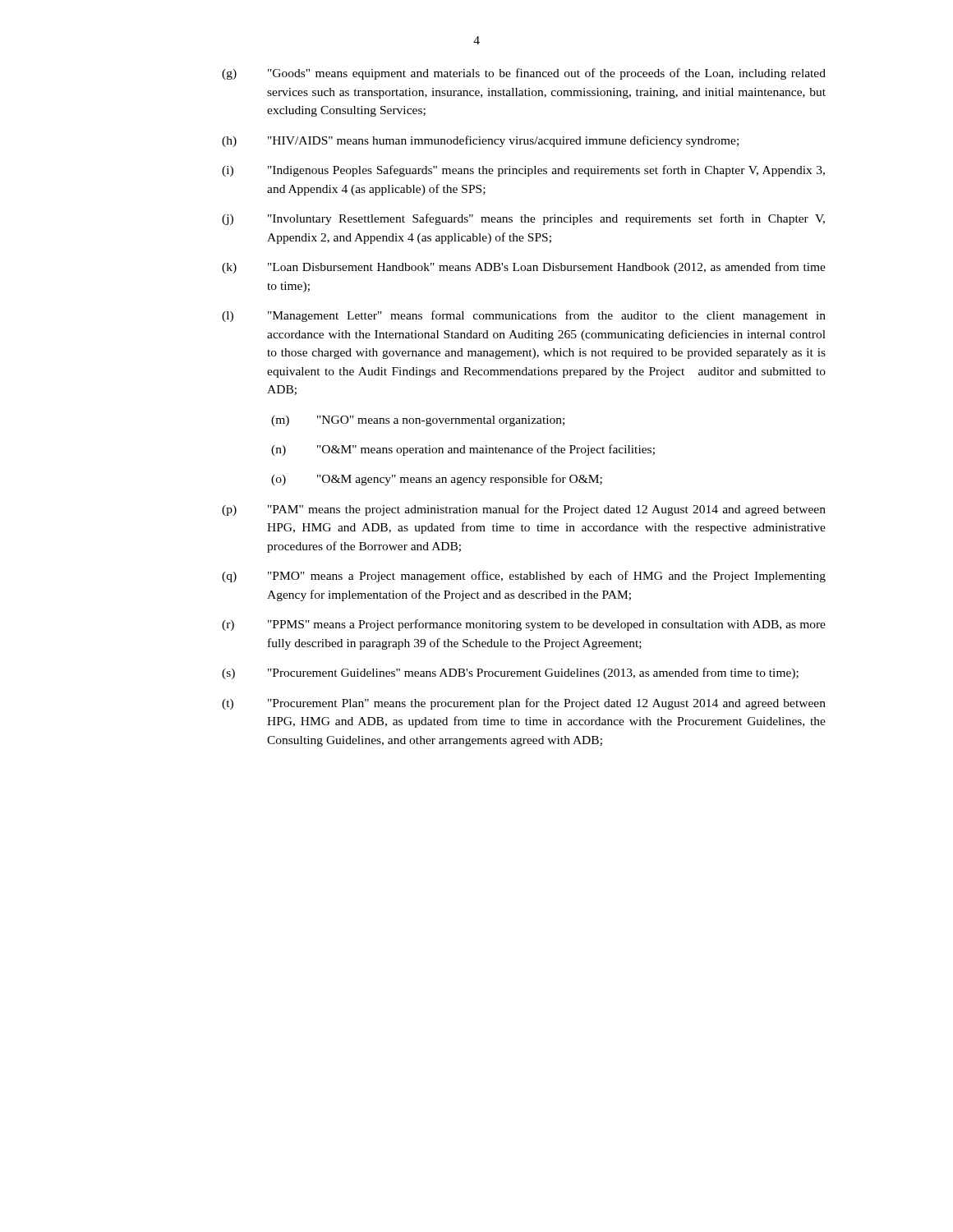Image resolution: width=953 pixels, height=1232 pixels.
Task: Find the block starting "(q)"PMO" means a Project management office,"
Action: tap(524, 585)
